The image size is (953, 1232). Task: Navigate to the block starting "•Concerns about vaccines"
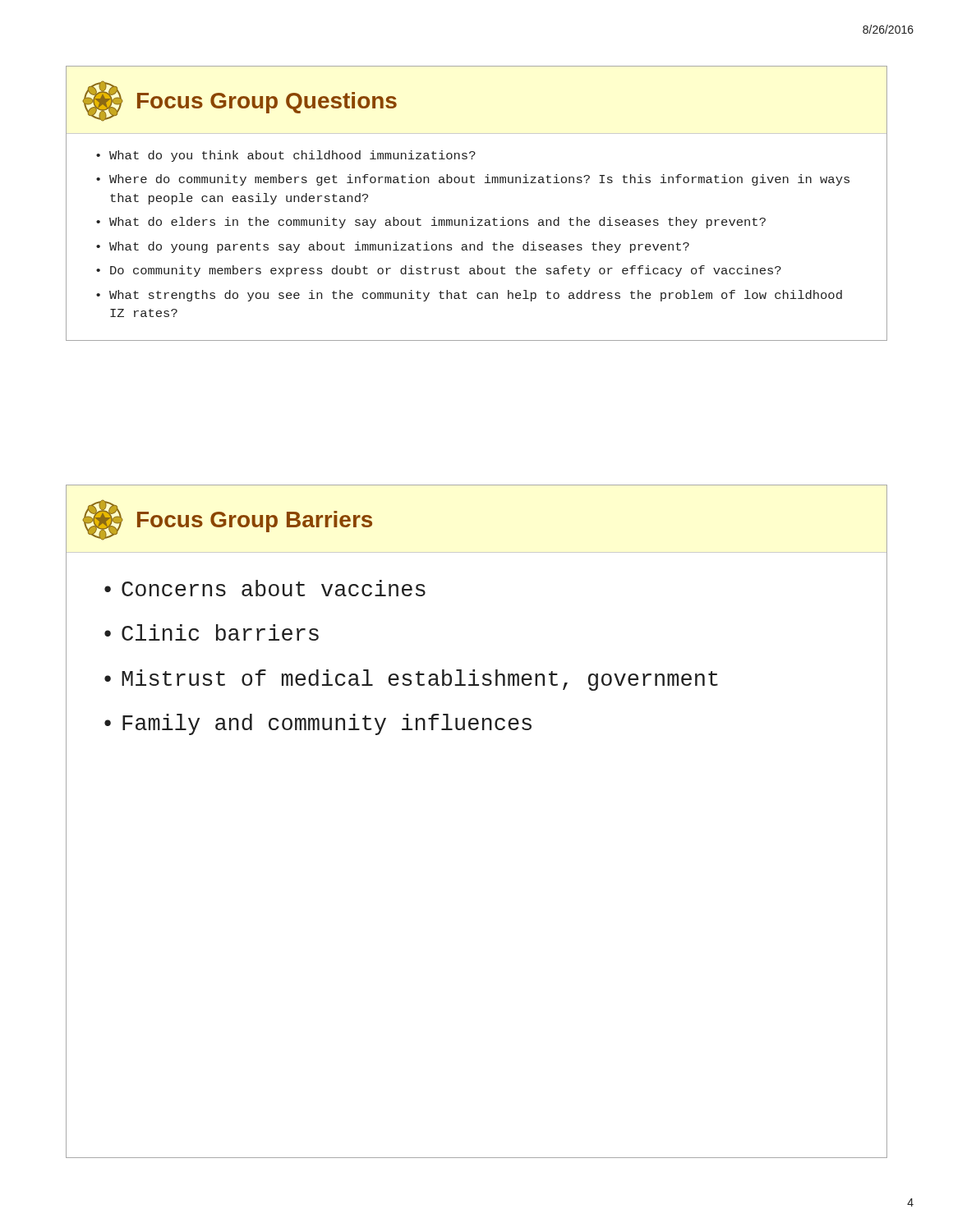click(x=264, y=591)
